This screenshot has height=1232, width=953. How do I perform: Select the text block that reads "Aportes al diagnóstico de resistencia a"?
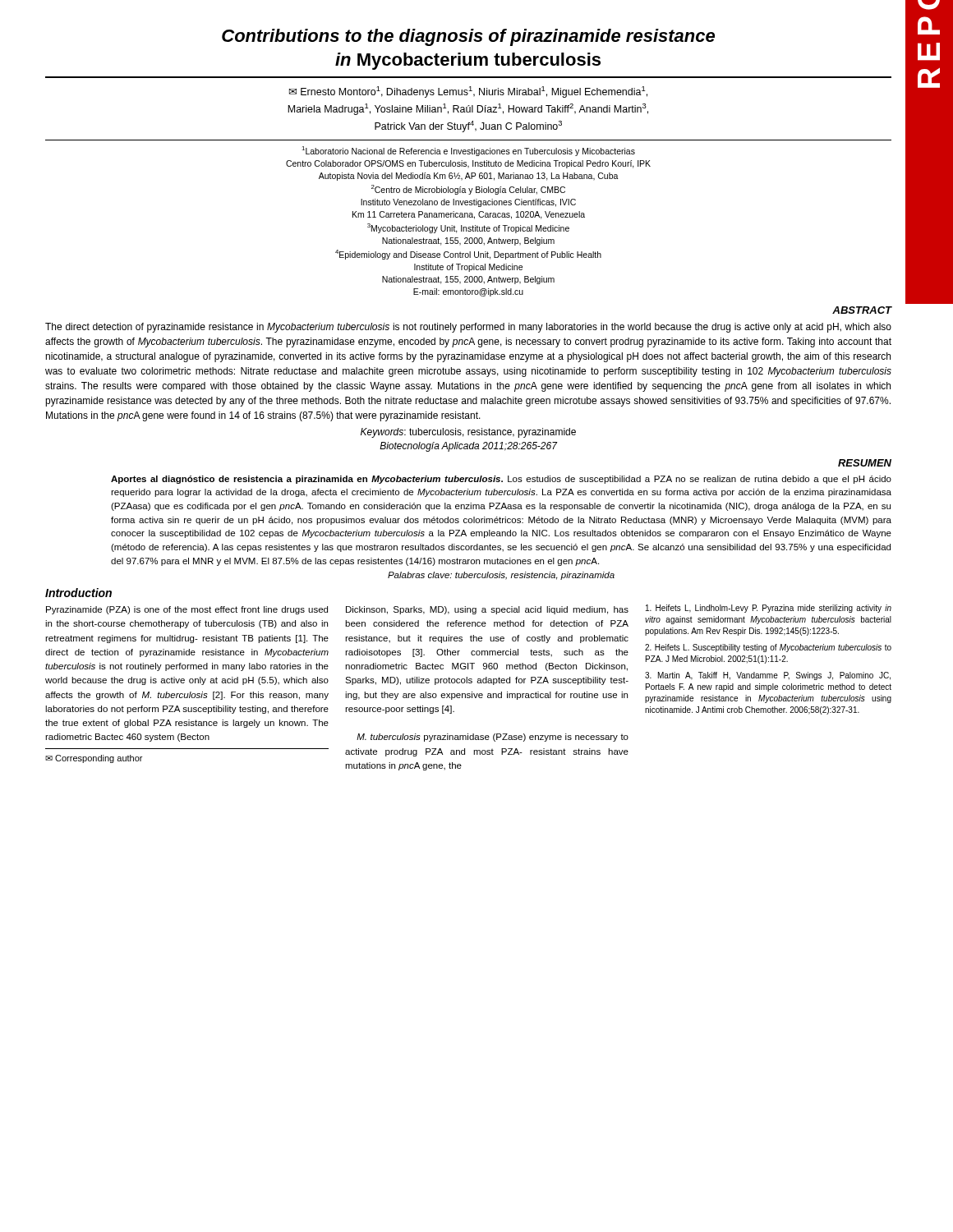click(501, 520)
